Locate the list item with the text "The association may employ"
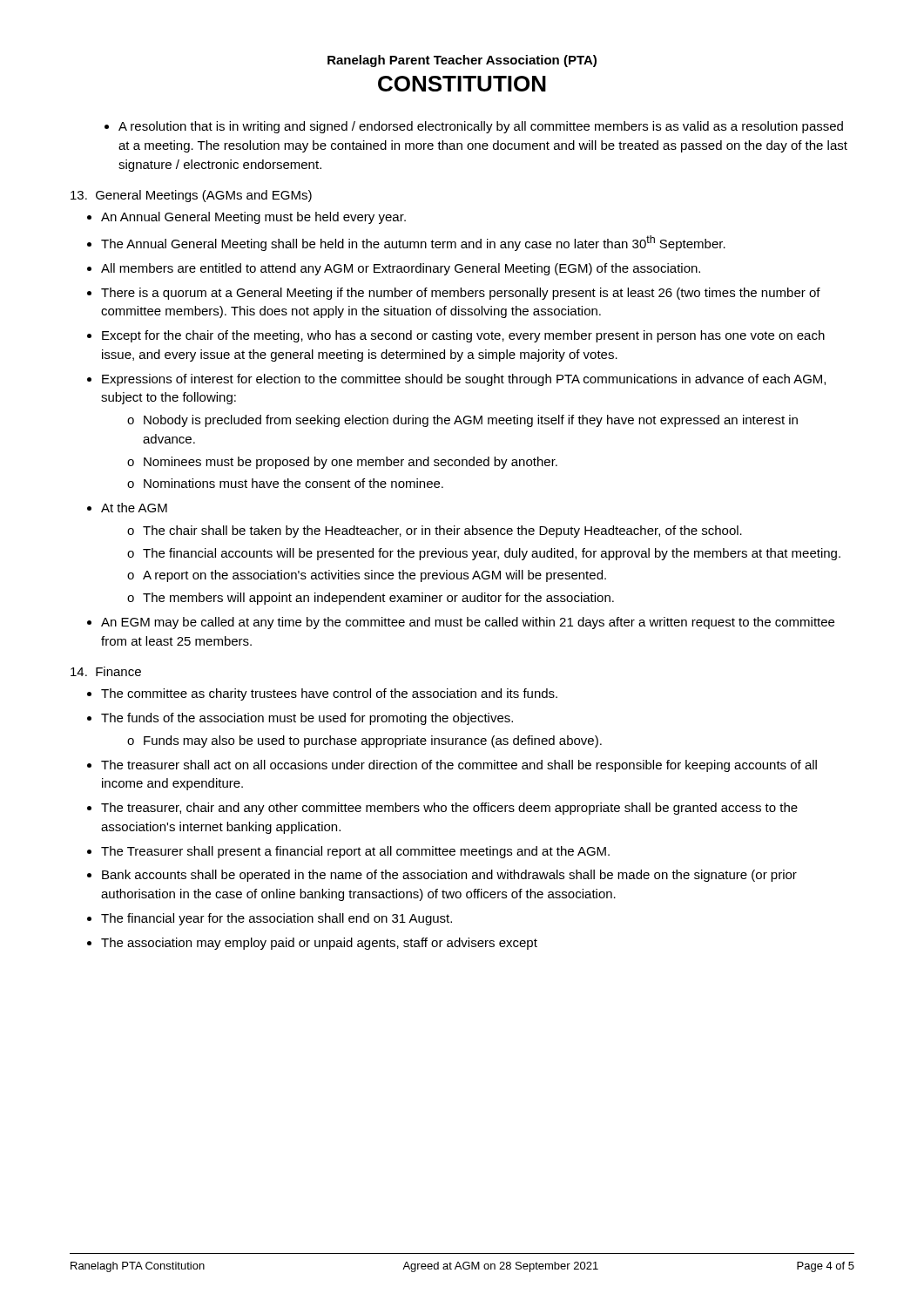924x1307 pixels. point(319,942)
